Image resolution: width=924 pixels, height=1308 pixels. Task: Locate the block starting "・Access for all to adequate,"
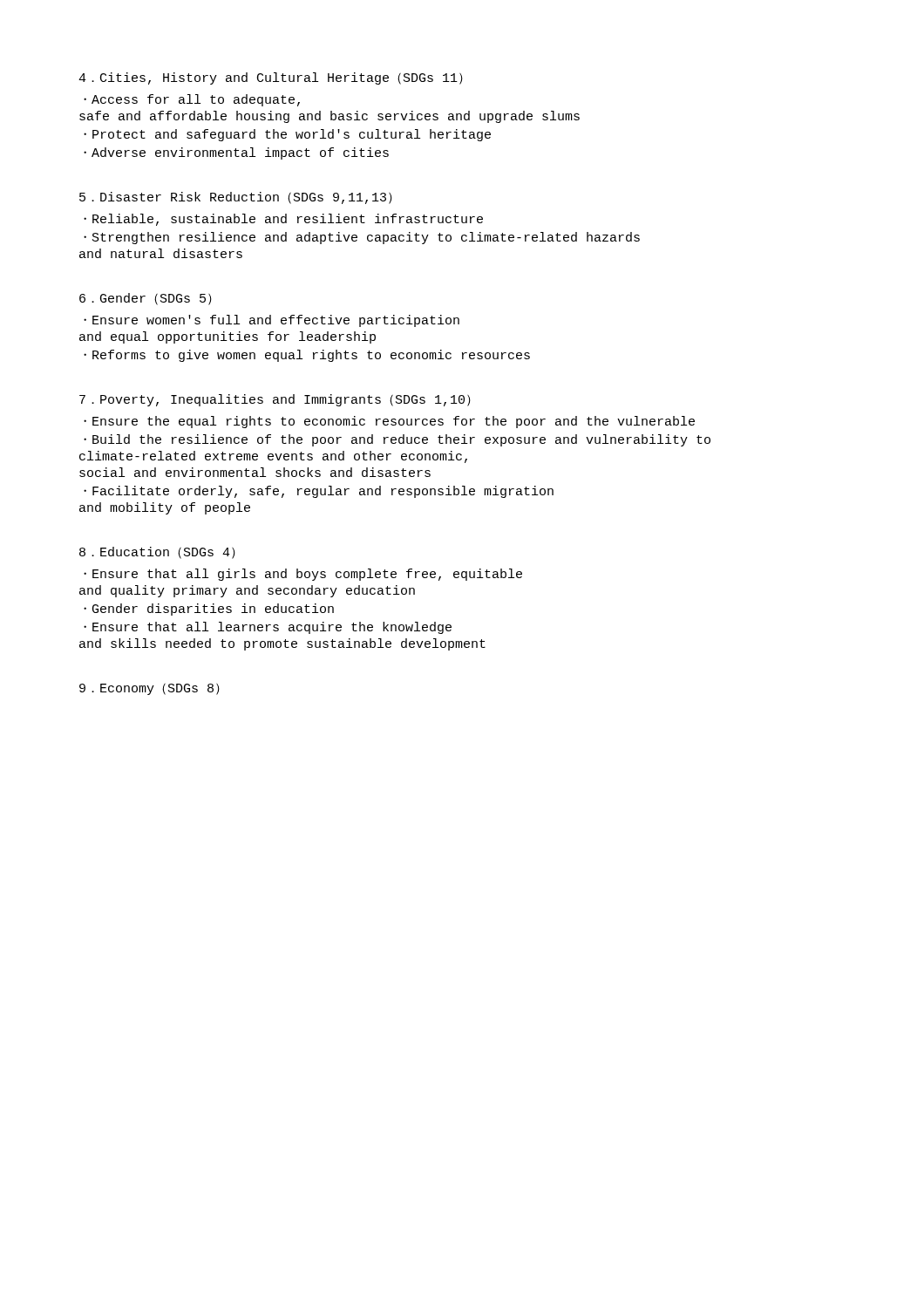(x=191, y=101)
